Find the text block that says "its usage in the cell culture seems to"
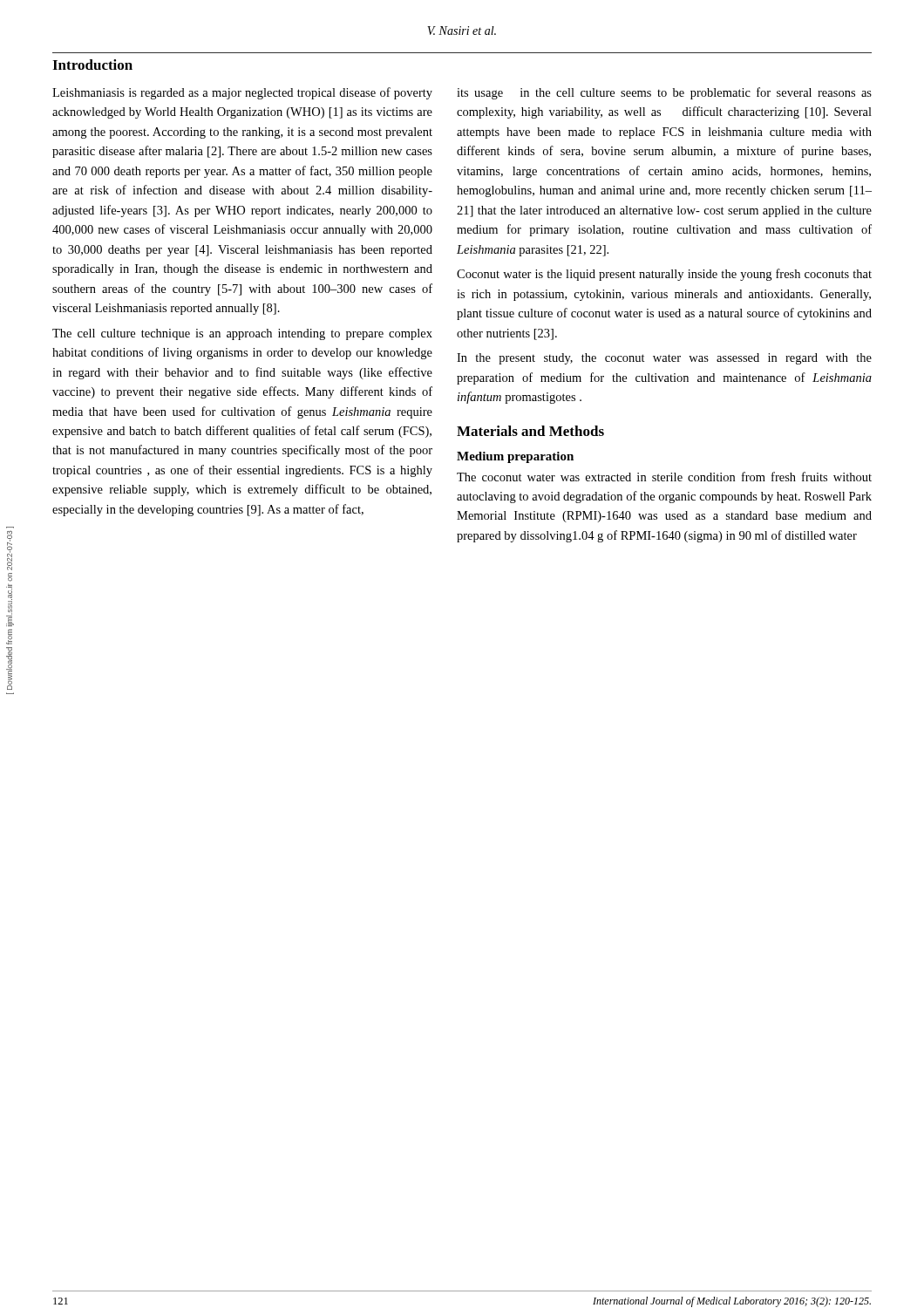Image resolution: width=924 pixels, height=1308 pixels. pyautogui.click(x=664, y=171)
